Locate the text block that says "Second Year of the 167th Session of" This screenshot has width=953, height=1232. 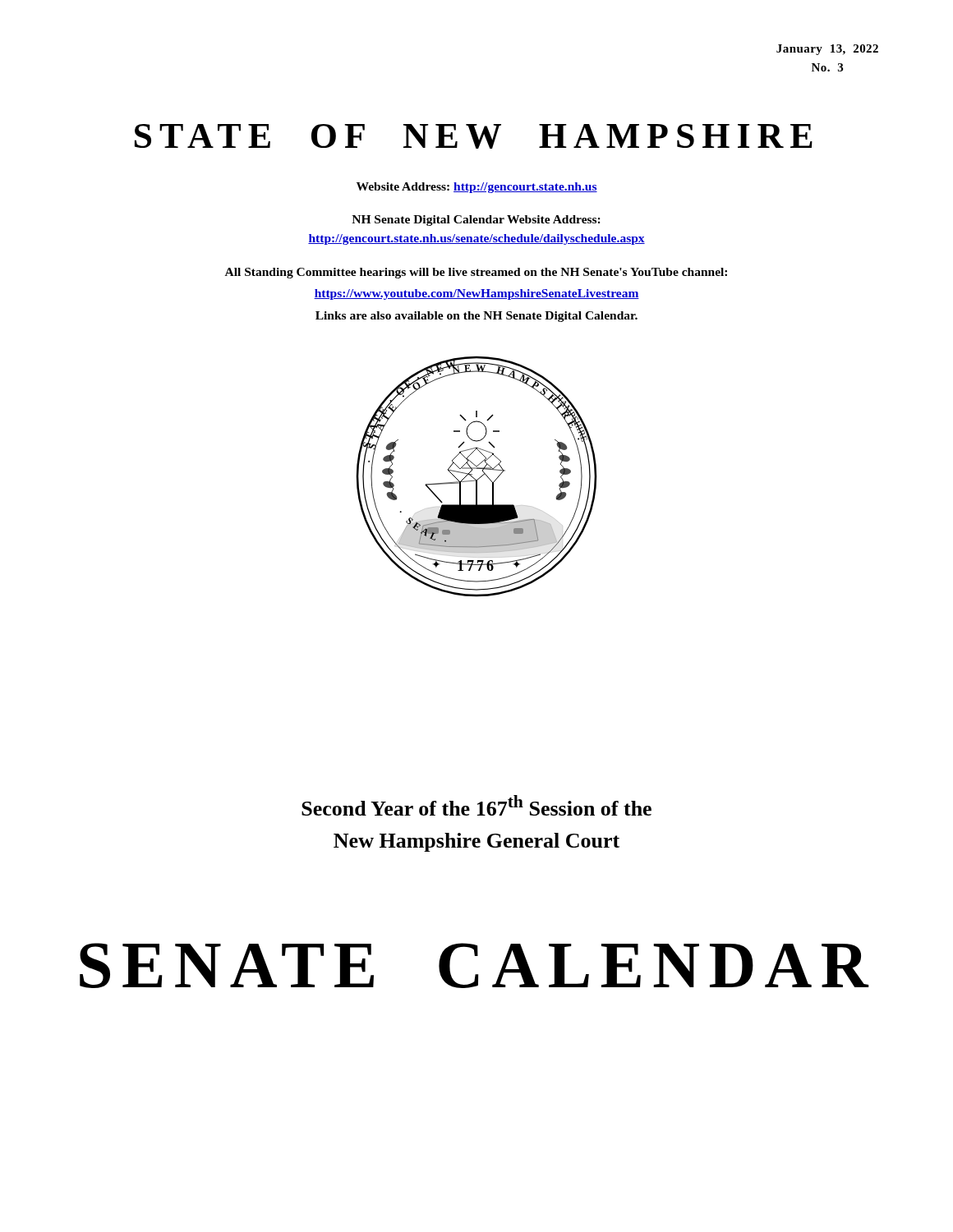pos(476,822)
